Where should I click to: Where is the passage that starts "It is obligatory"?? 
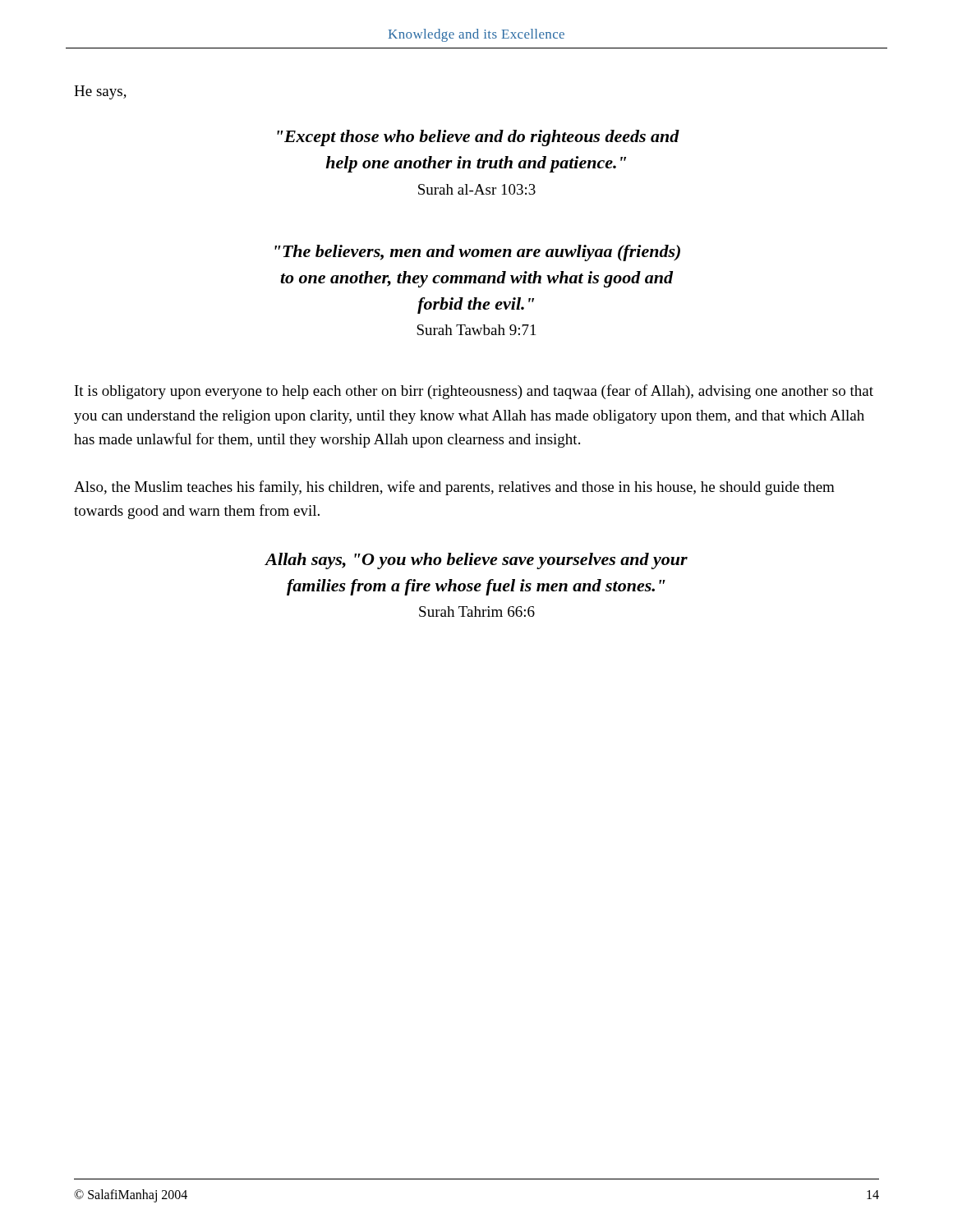pyautogui.click(x=474, y=415)
